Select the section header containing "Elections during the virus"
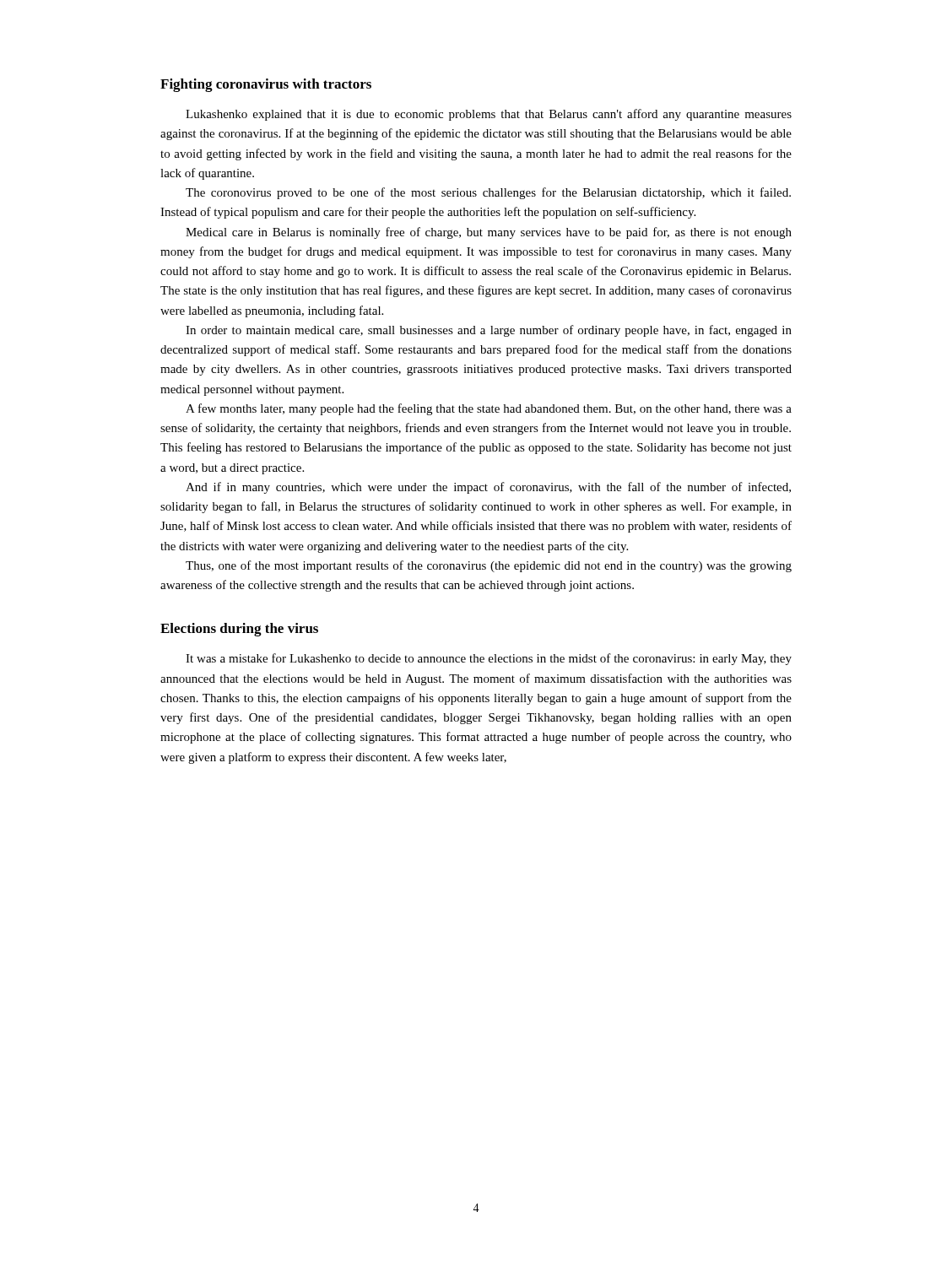Screen dimensions: 1266x952 pos(239,629)
